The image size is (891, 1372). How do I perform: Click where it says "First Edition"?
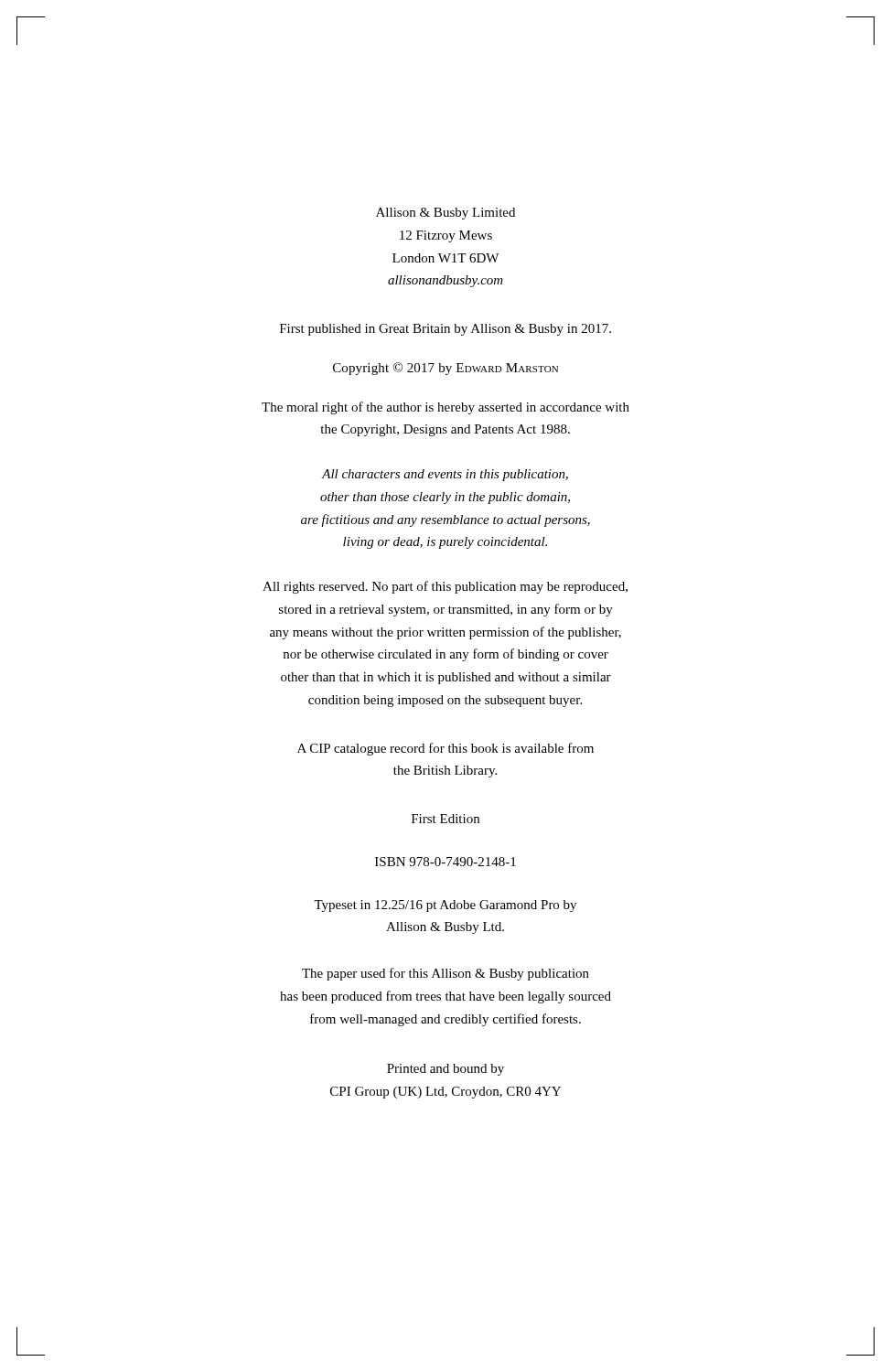click(446, 819)
